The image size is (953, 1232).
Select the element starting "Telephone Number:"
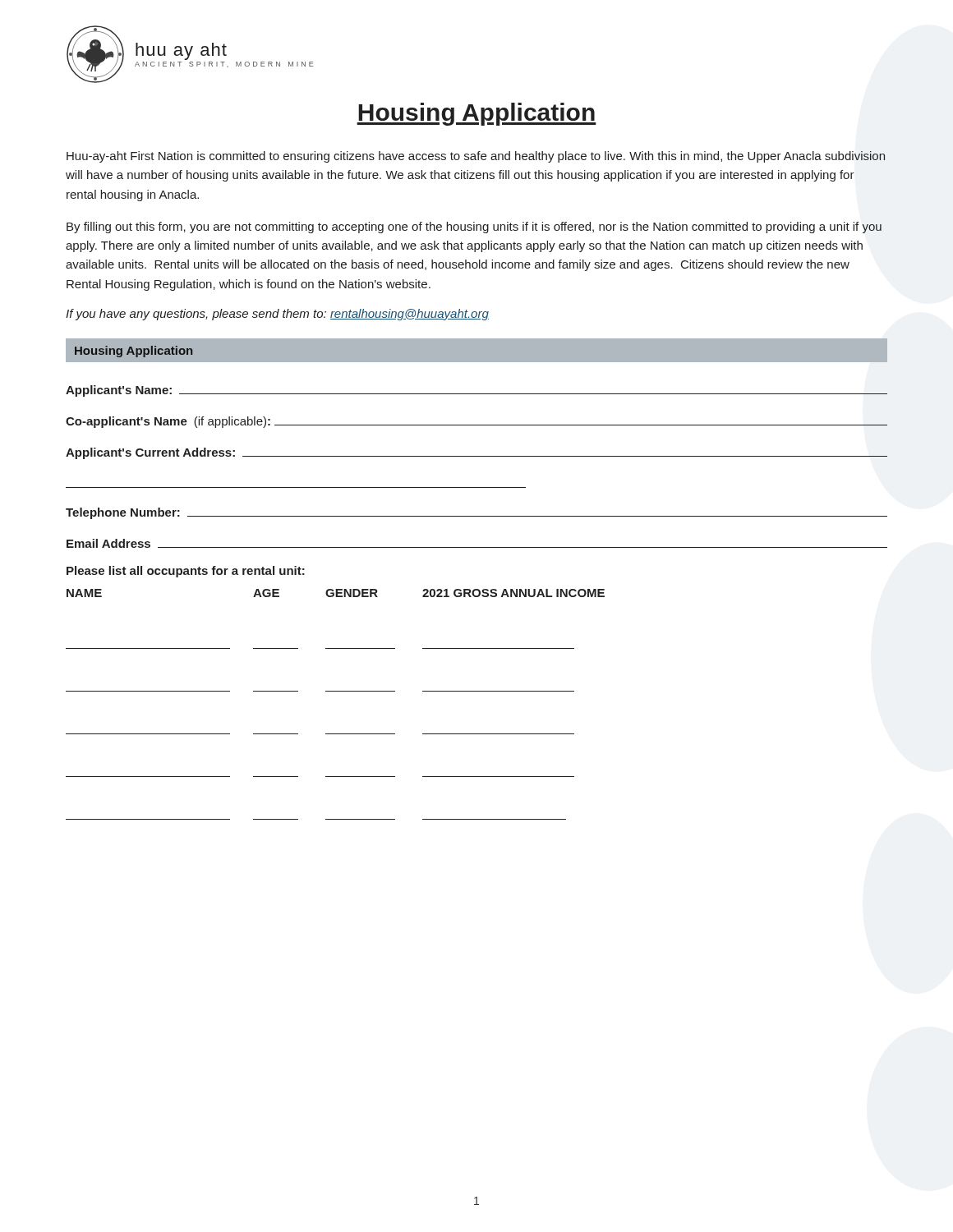pyautogui.click(x=476, y=510)
